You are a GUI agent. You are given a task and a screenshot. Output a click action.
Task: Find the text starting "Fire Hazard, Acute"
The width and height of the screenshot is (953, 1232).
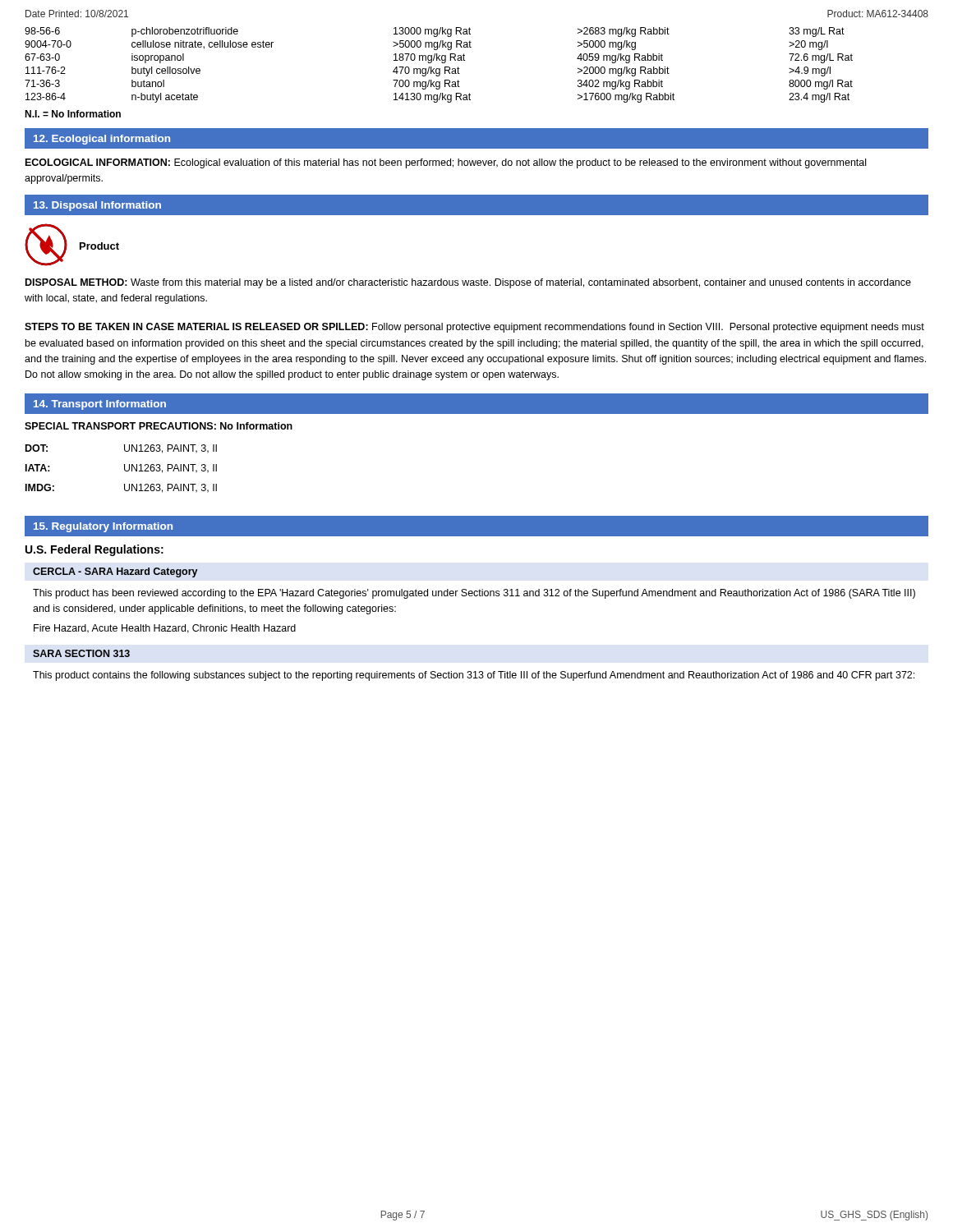click(164, 629)
